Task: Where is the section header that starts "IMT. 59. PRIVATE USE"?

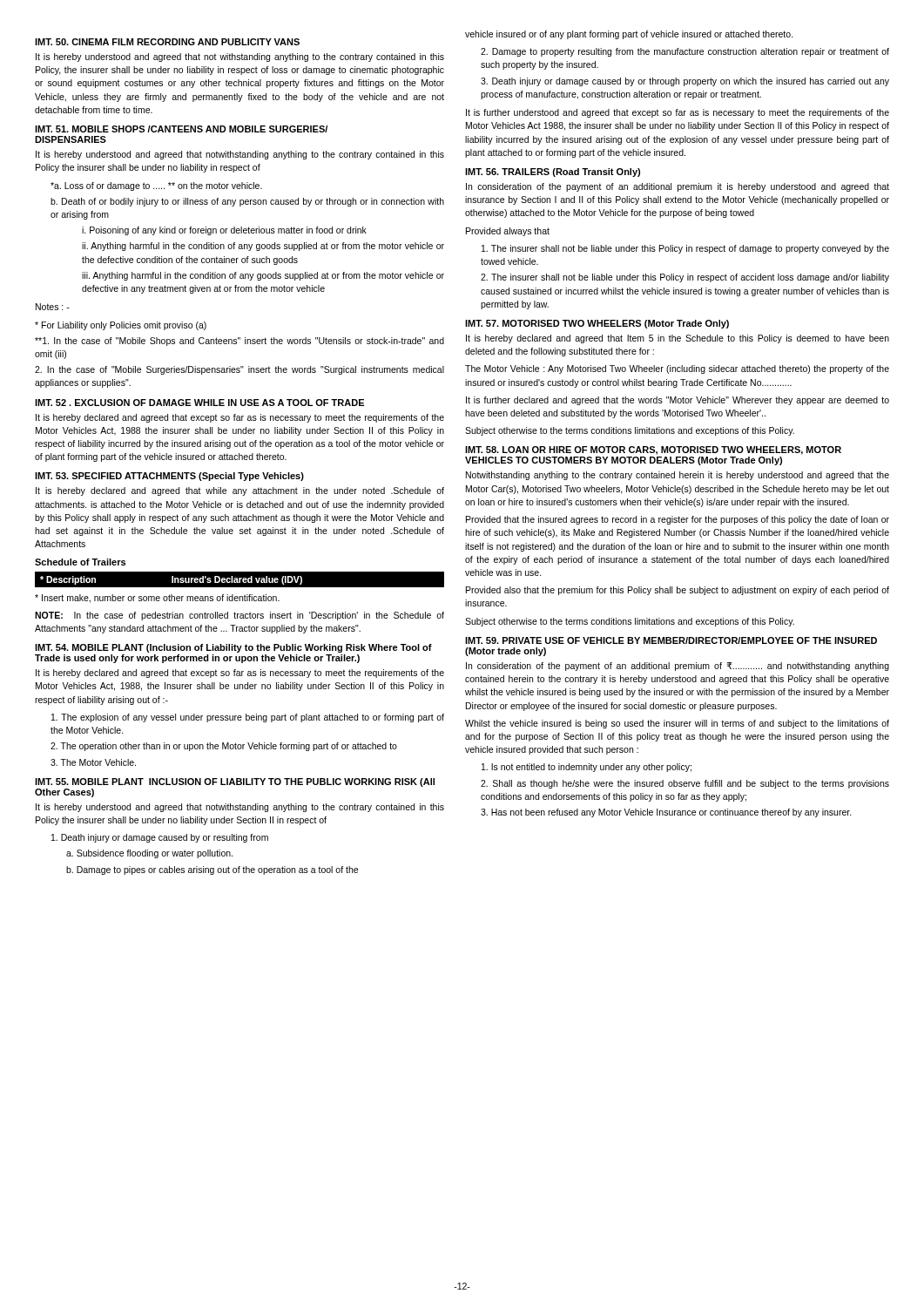Action: coord(671,646)
